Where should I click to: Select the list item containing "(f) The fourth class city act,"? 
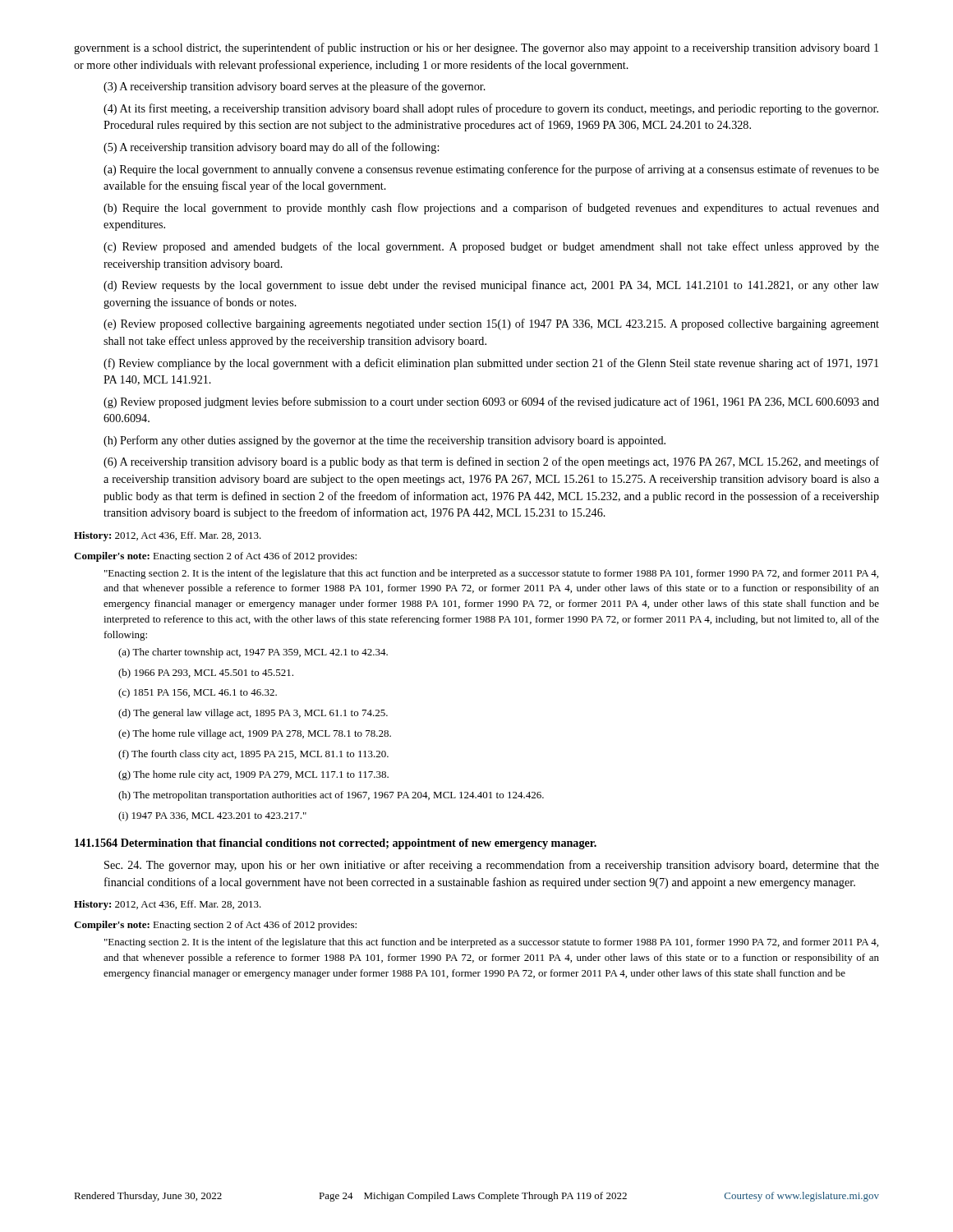tap(253, 755)
